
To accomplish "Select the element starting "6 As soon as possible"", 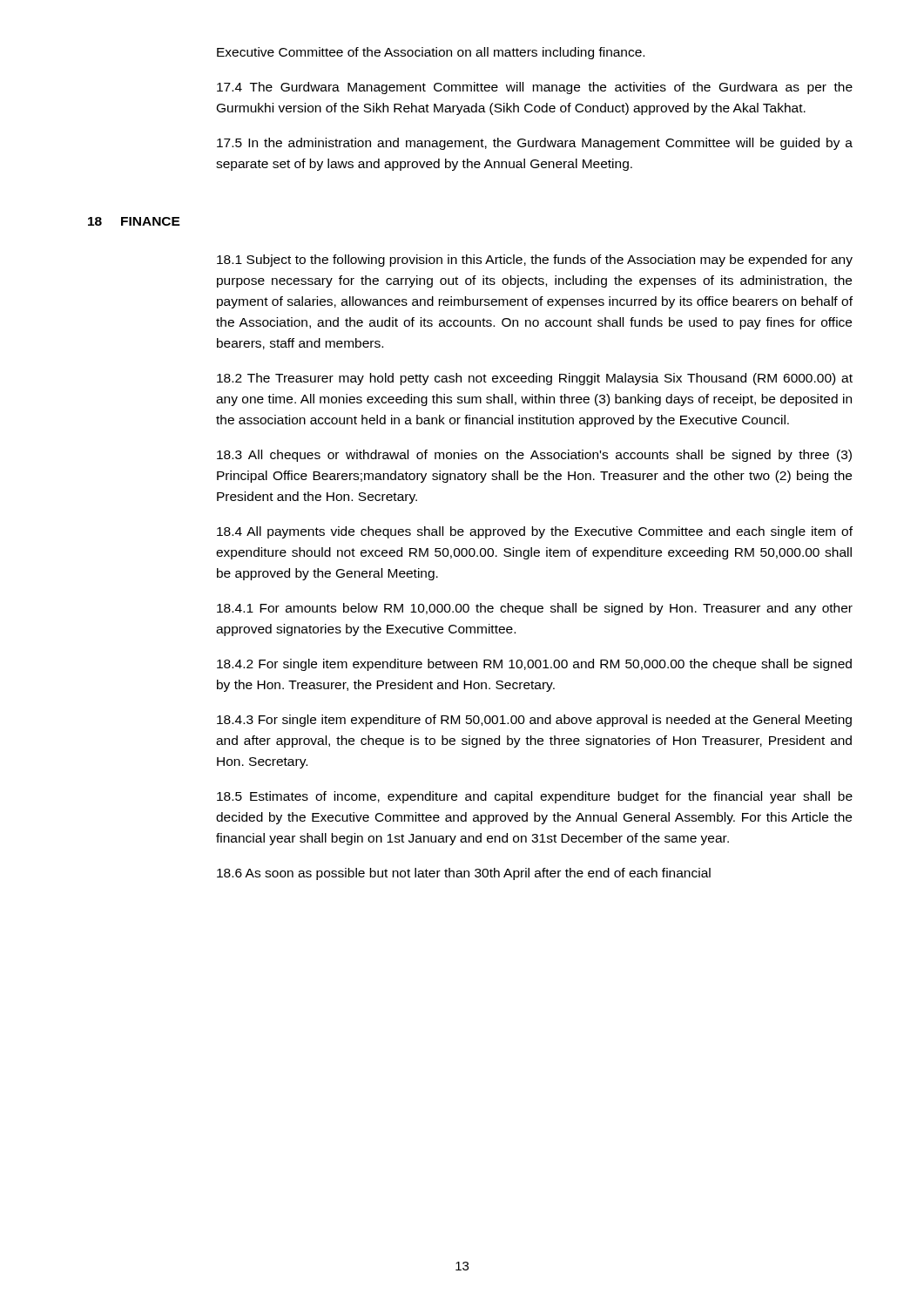I will click(x=464, y=873).
